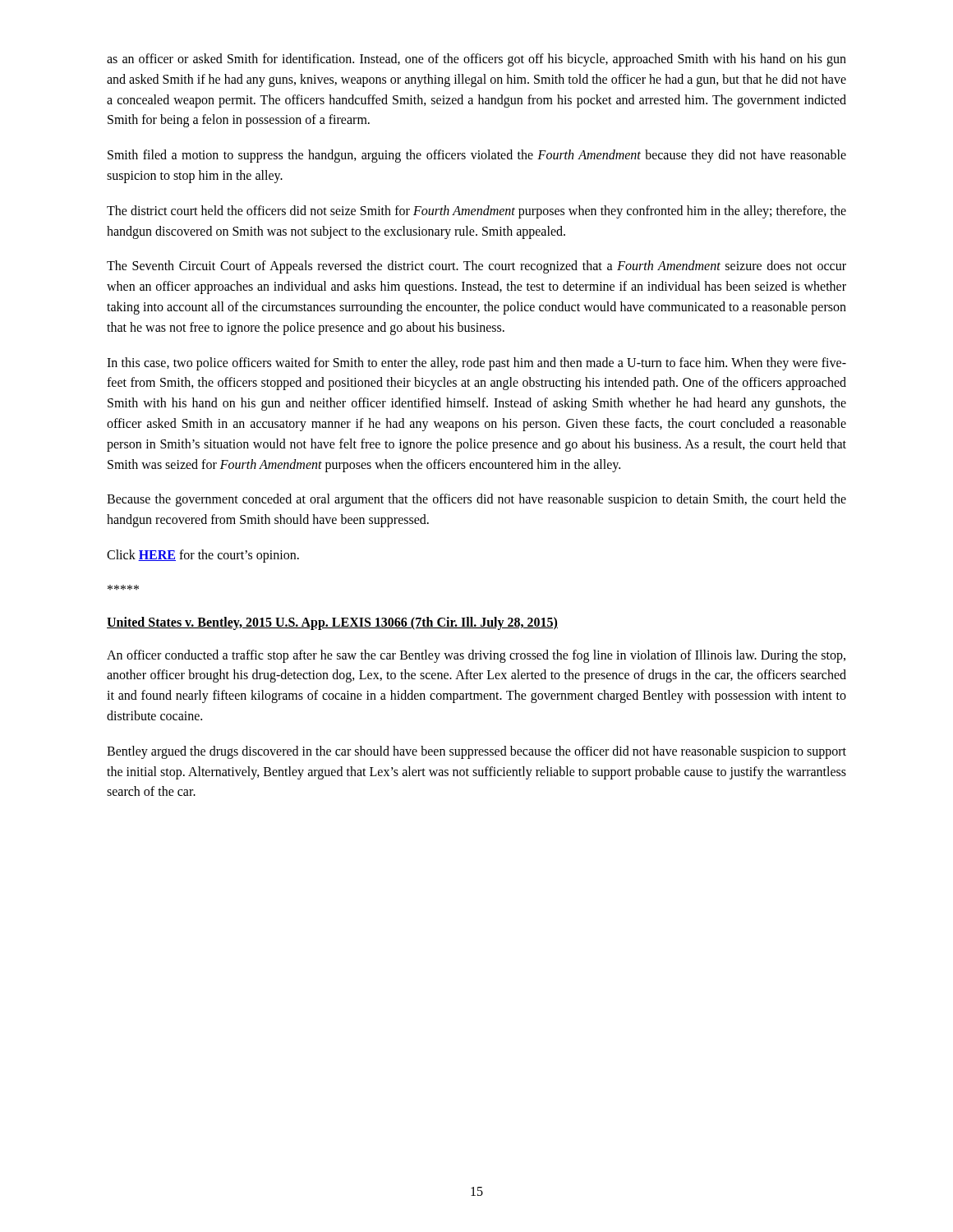
Task: Select the text block with the text "Bentley argued the drugs discovered in the car"
Action: click(476, 771)
